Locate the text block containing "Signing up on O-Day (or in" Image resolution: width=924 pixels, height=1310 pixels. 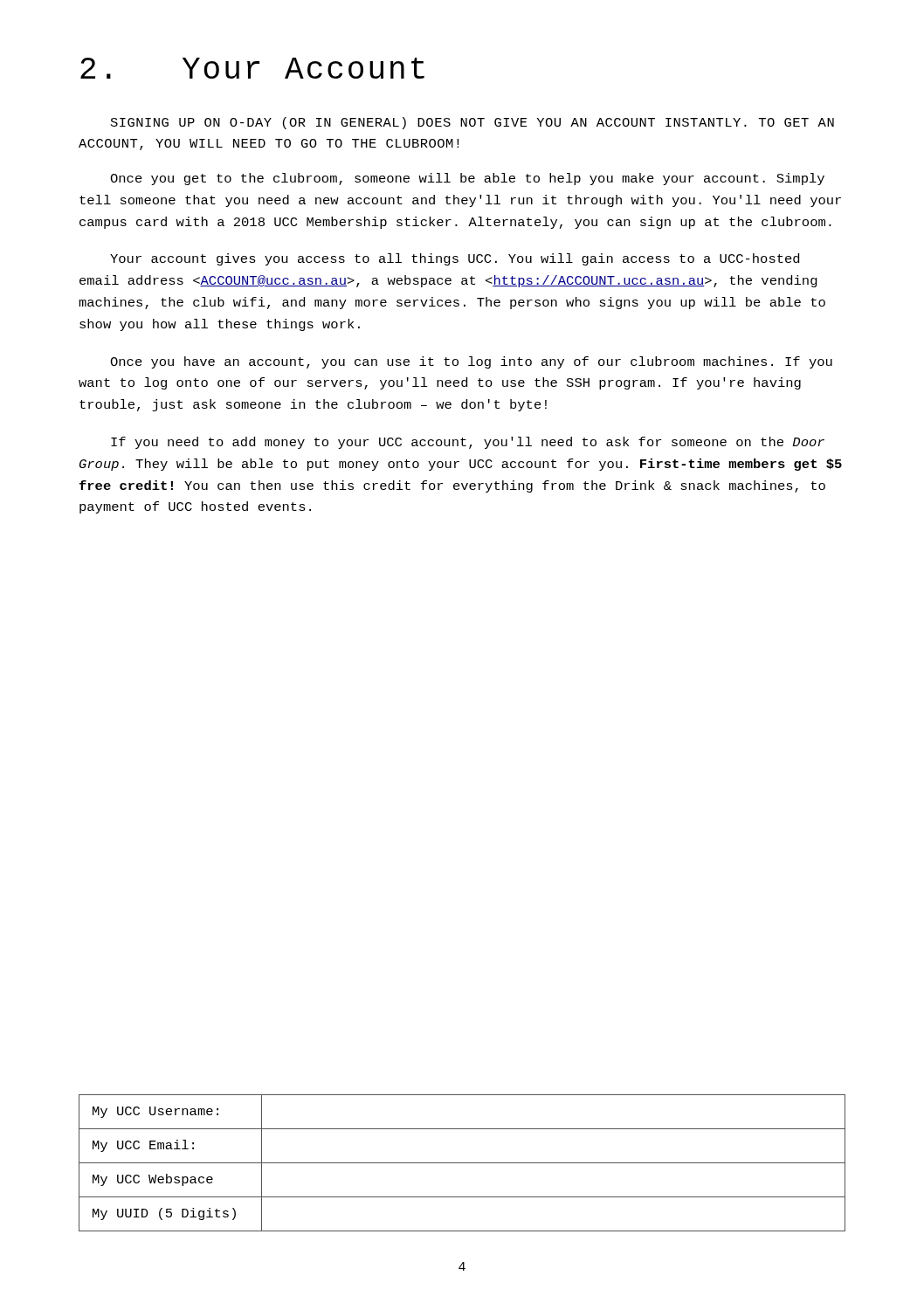(x=462, y=134)
